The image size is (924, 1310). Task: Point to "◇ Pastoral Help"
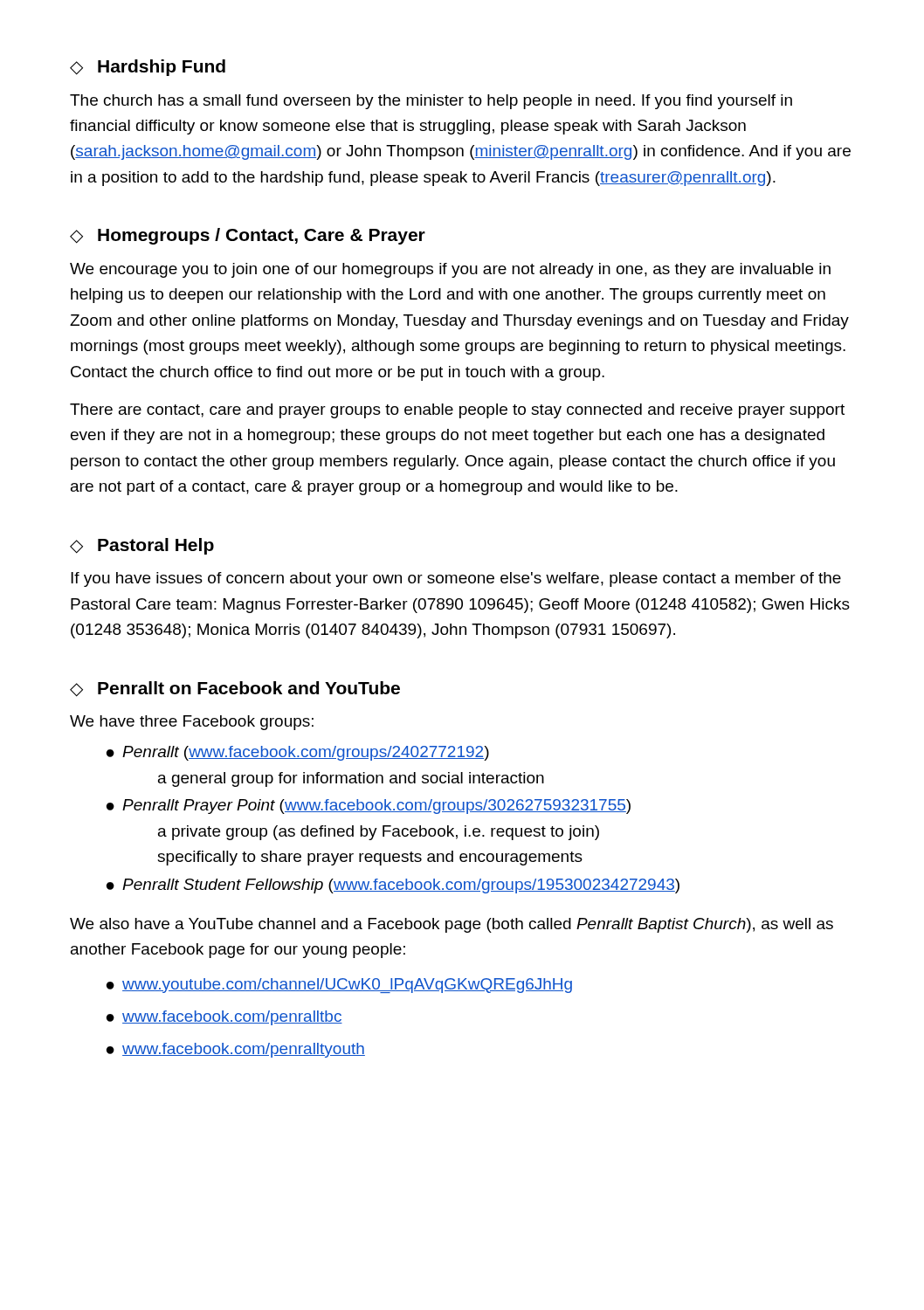(x=142, y=544)
